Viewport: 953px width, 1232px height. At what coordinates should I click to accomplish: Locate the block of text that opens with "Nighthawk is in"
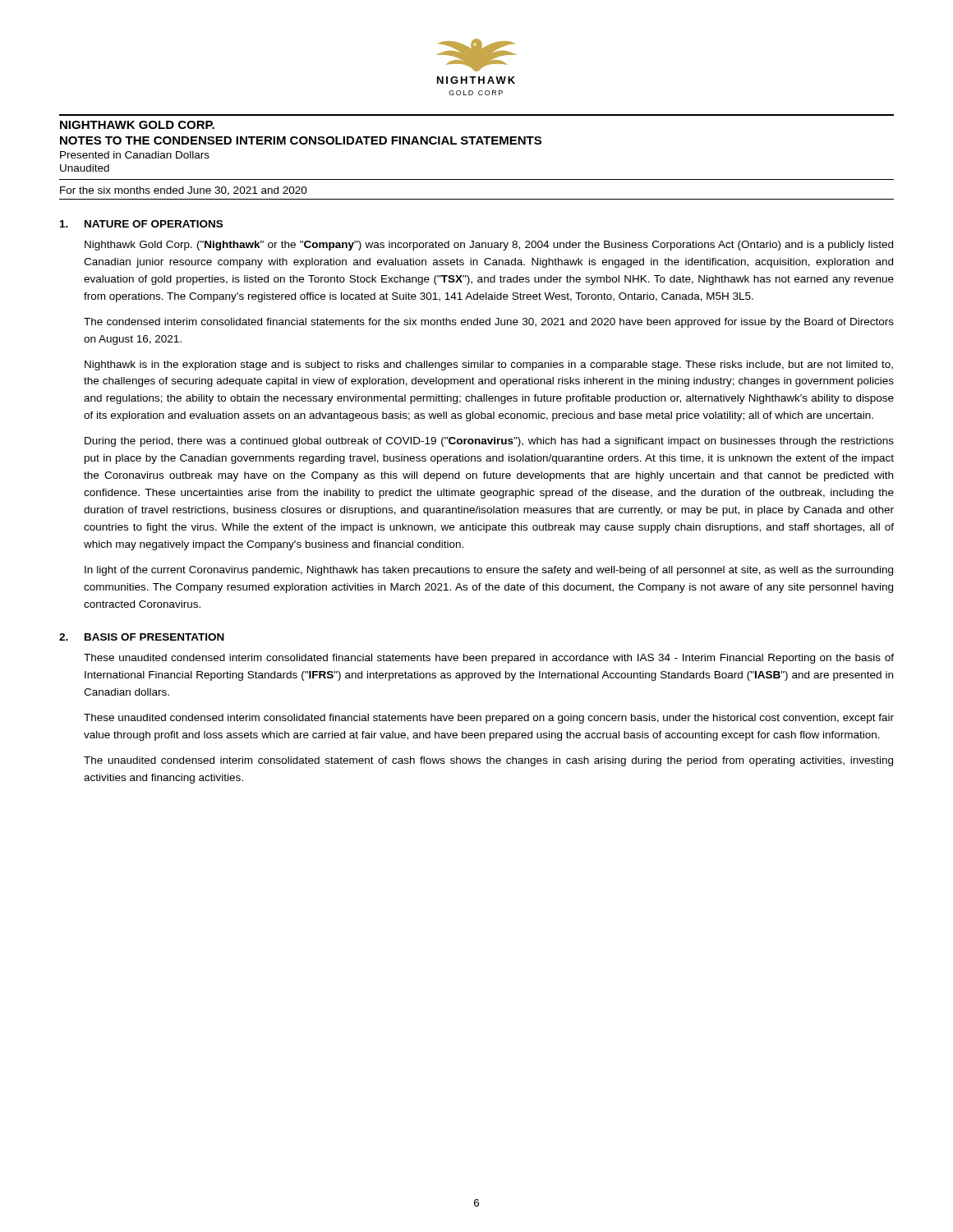click(489, 390)
